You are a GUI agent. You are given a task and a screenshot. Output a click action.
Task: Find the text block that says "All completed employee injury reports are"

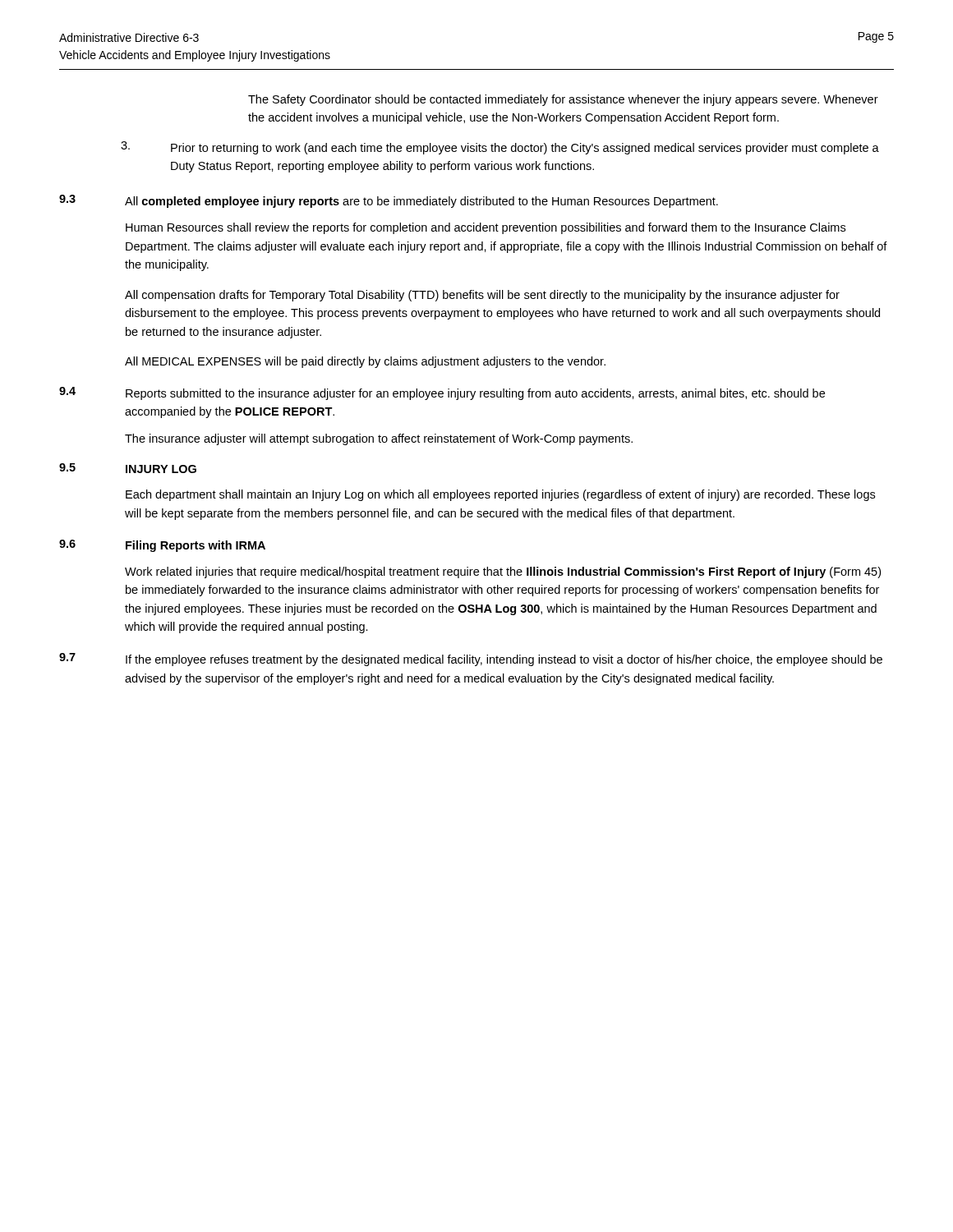422,201
